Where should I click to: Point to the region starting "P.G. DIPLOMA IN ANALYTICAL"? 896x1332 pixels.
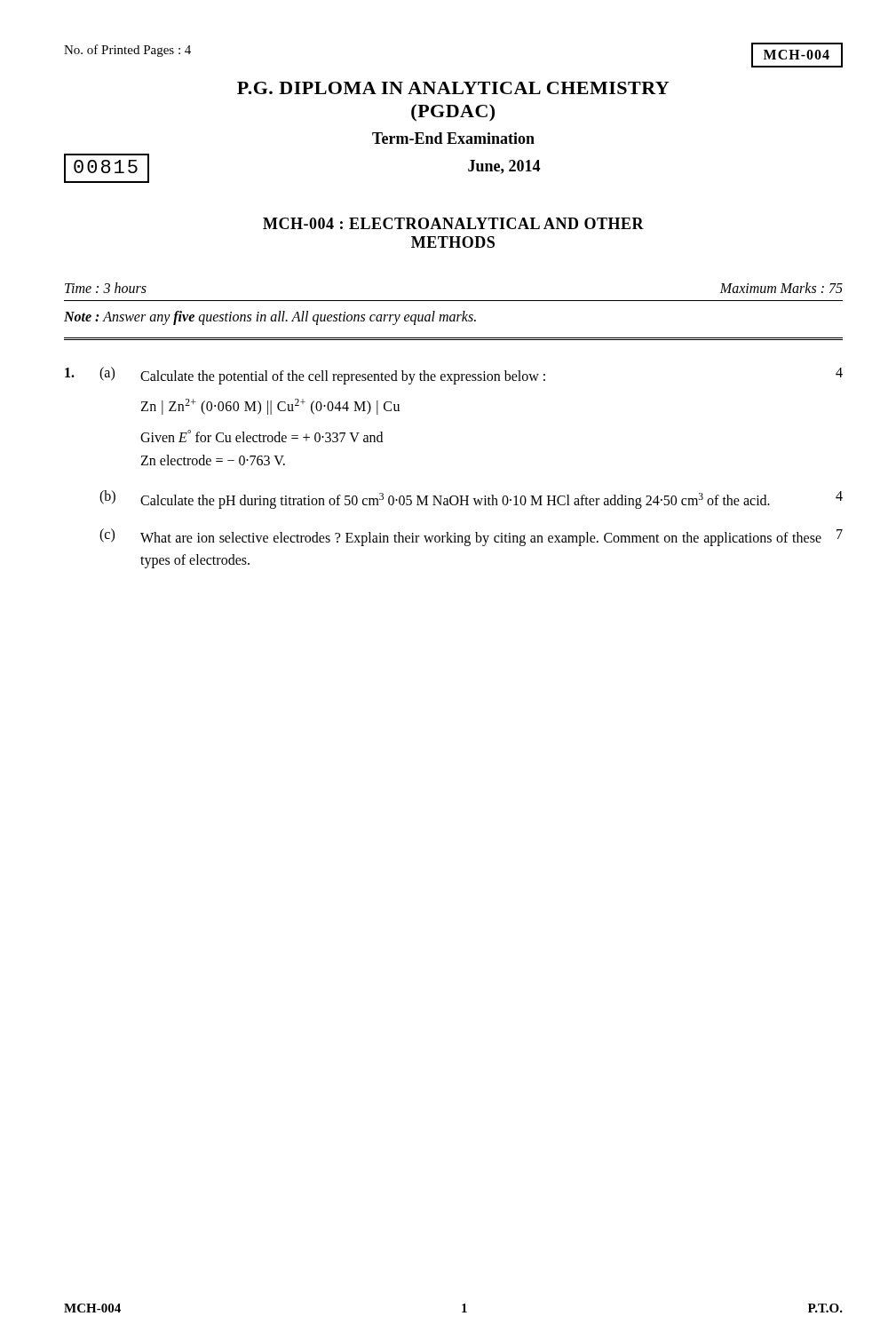coord(453,99)
